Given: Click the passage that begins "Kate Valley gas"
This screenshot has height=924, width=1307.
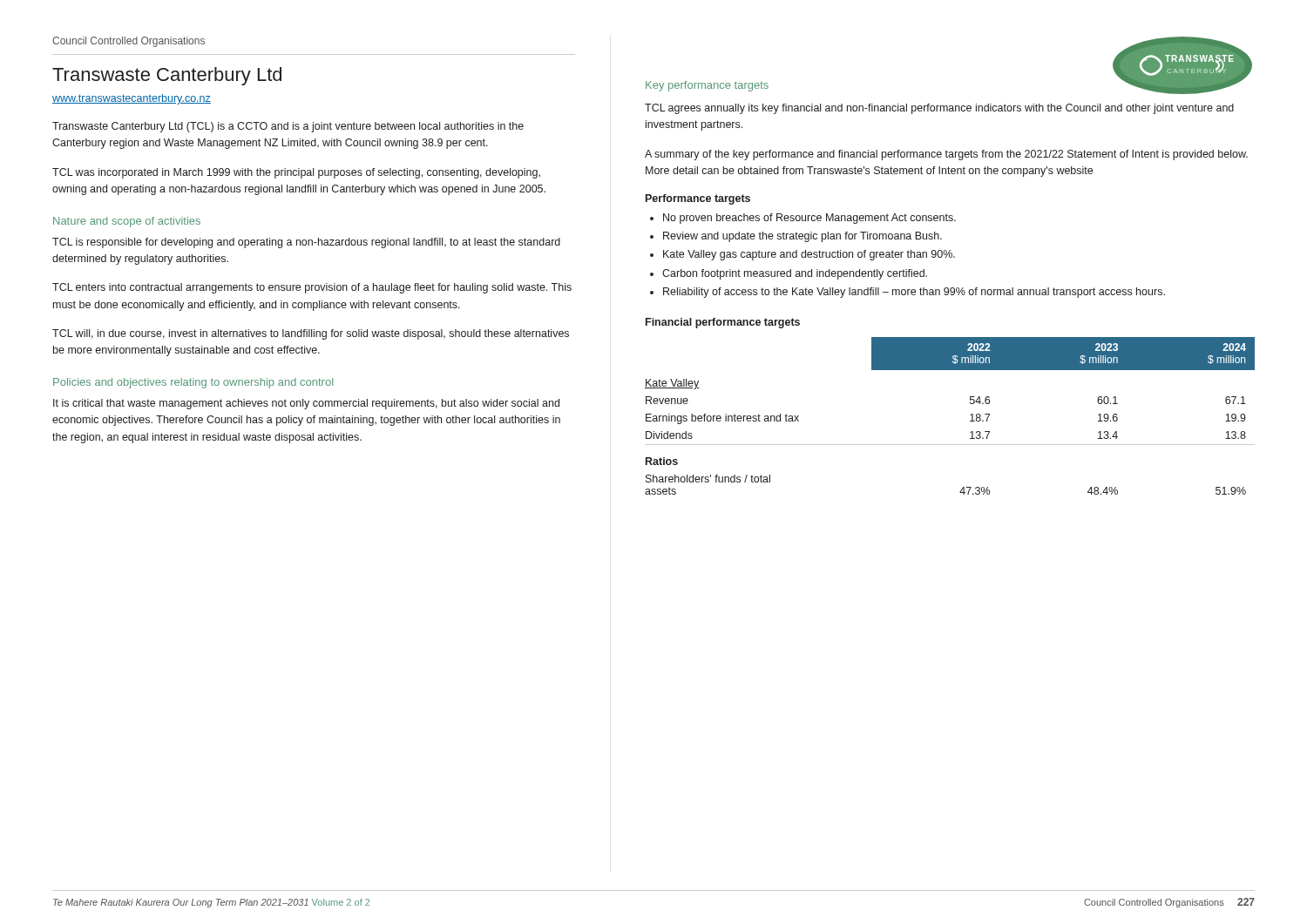Looking at the screenshot, I should click(809, 255).
